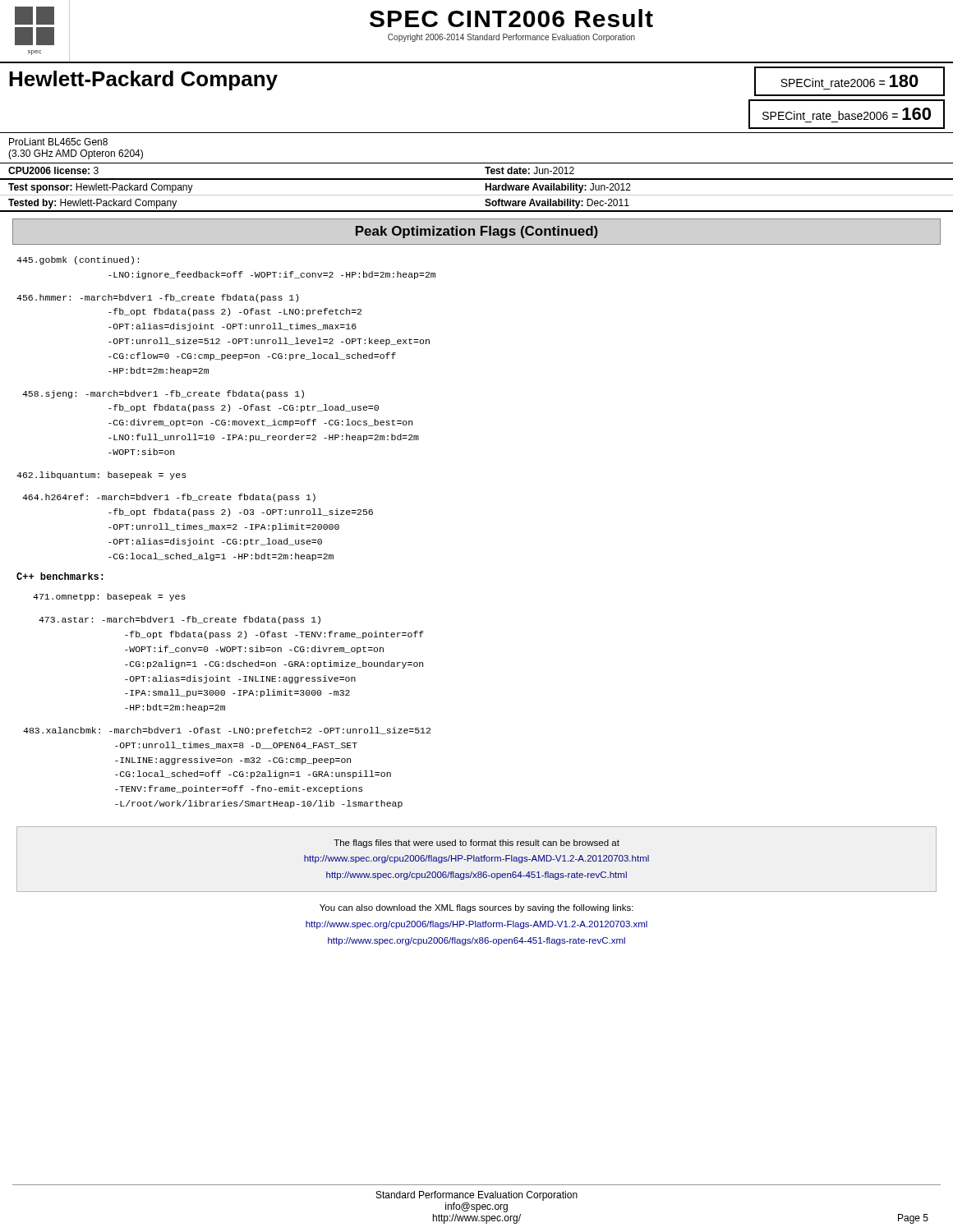Image resolution: width=953 pixels, height=1232 pixels.
Task: Select the text block with the text "xalancbmk: -march=bdver1 -Ofast -LNO:prefetch=2 -OPT:unroll_size=512"
Action: [x=227, y=767]
